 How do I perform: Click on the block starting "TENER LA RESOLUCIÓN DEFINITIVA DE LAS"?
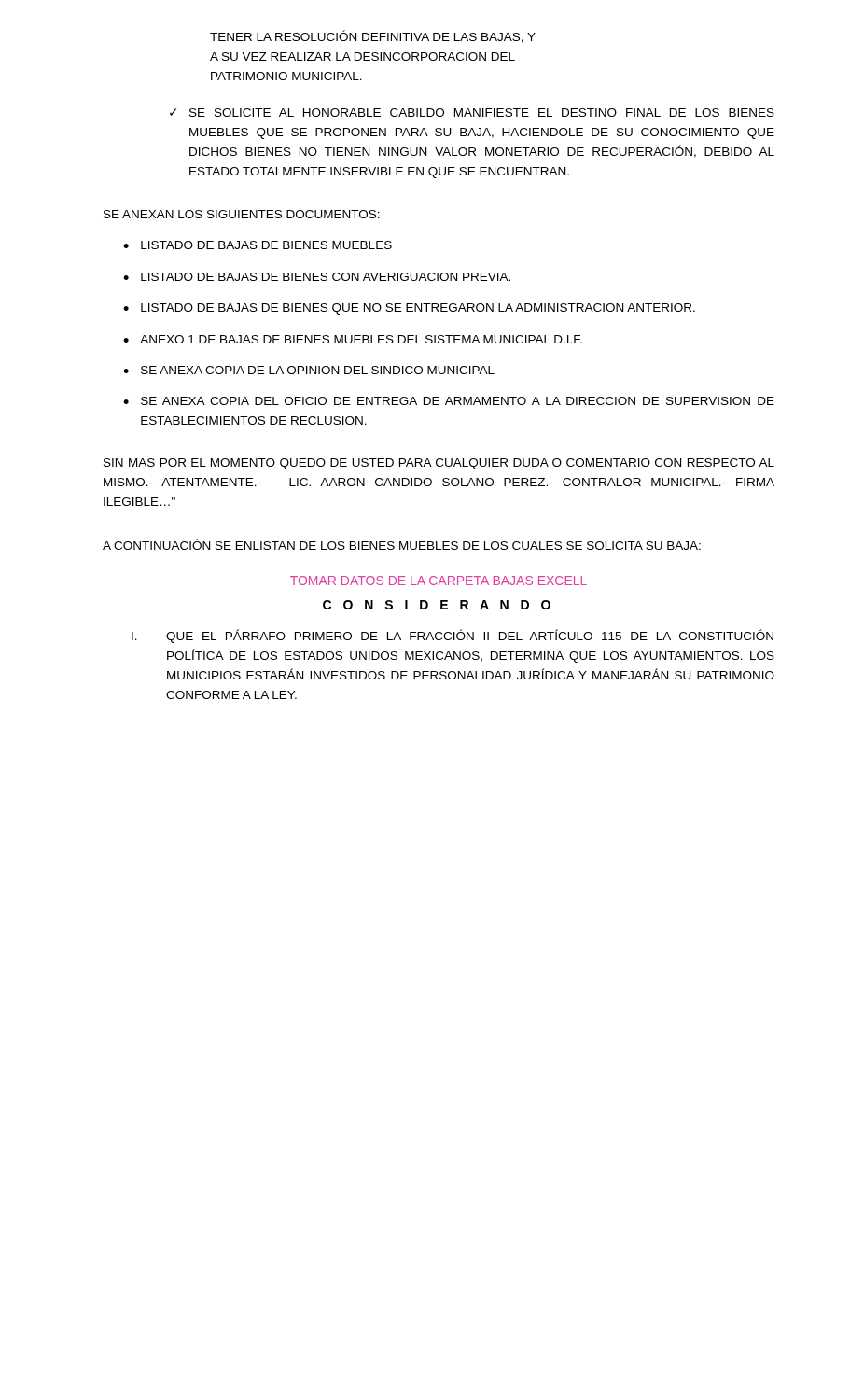373,56
